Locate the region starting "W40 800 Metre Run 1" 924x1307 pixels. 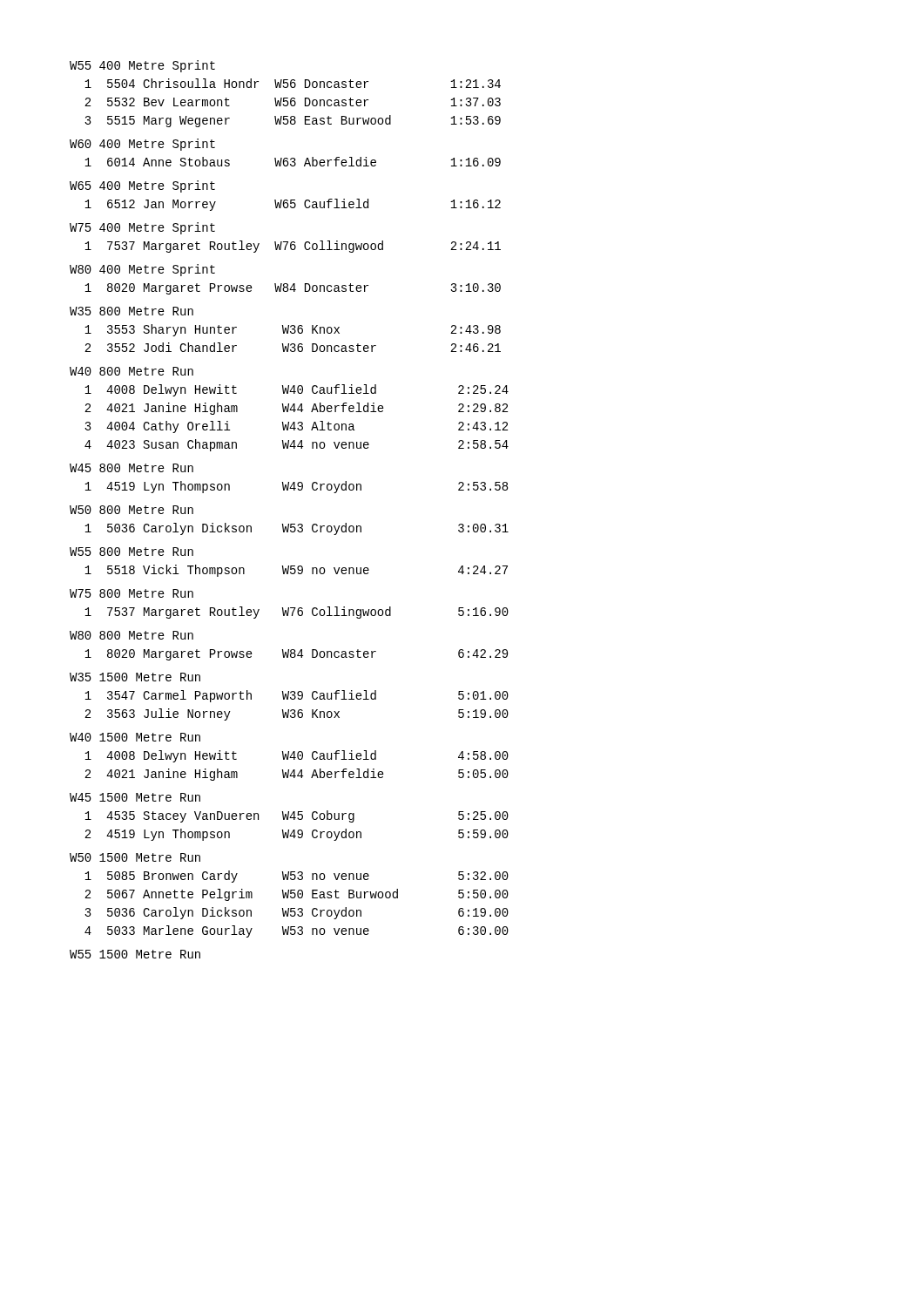(x=289, y=409)
